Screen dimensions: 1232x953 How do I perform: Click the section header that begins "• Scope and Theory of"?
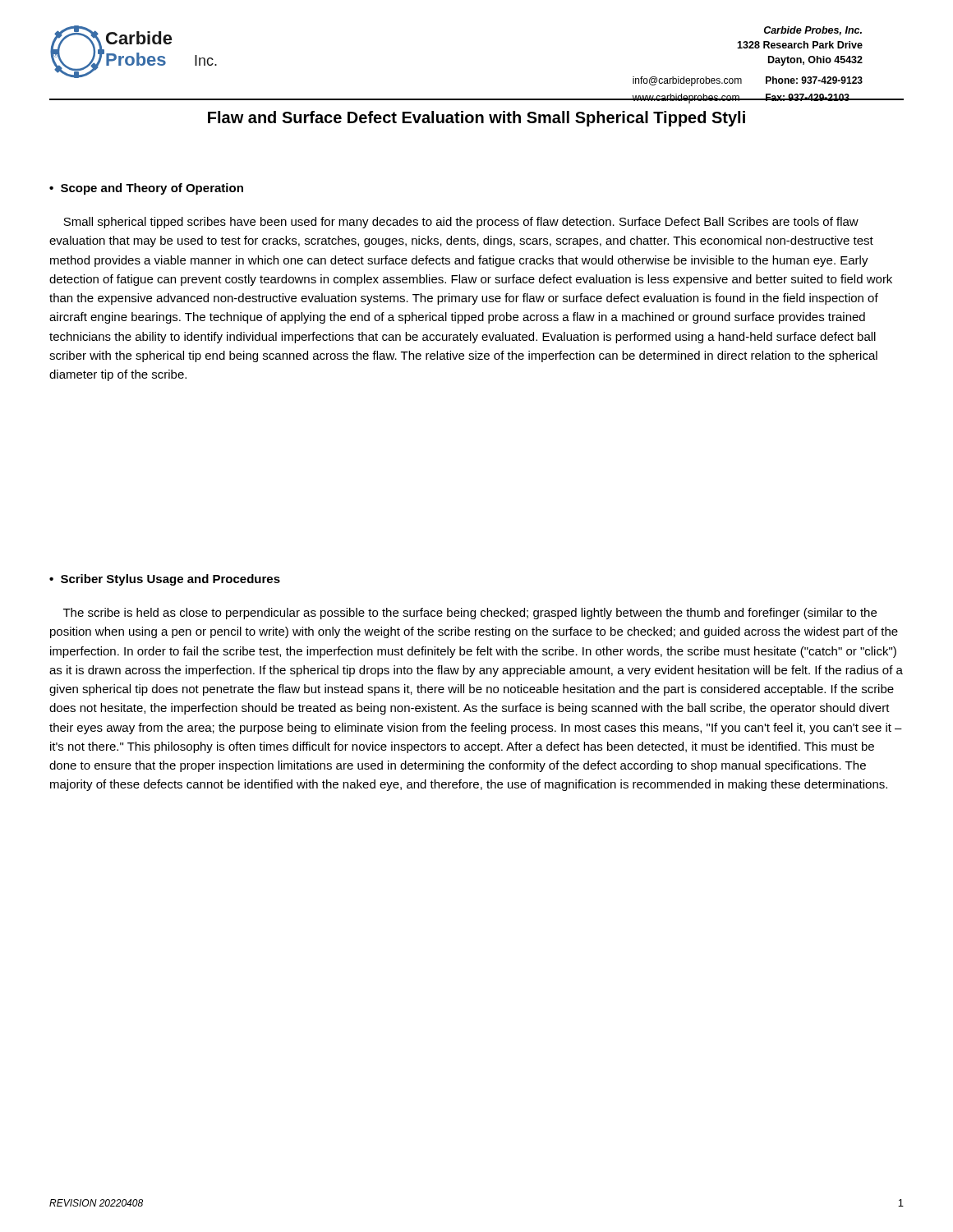pyautogui.click(x=147, y=188)
